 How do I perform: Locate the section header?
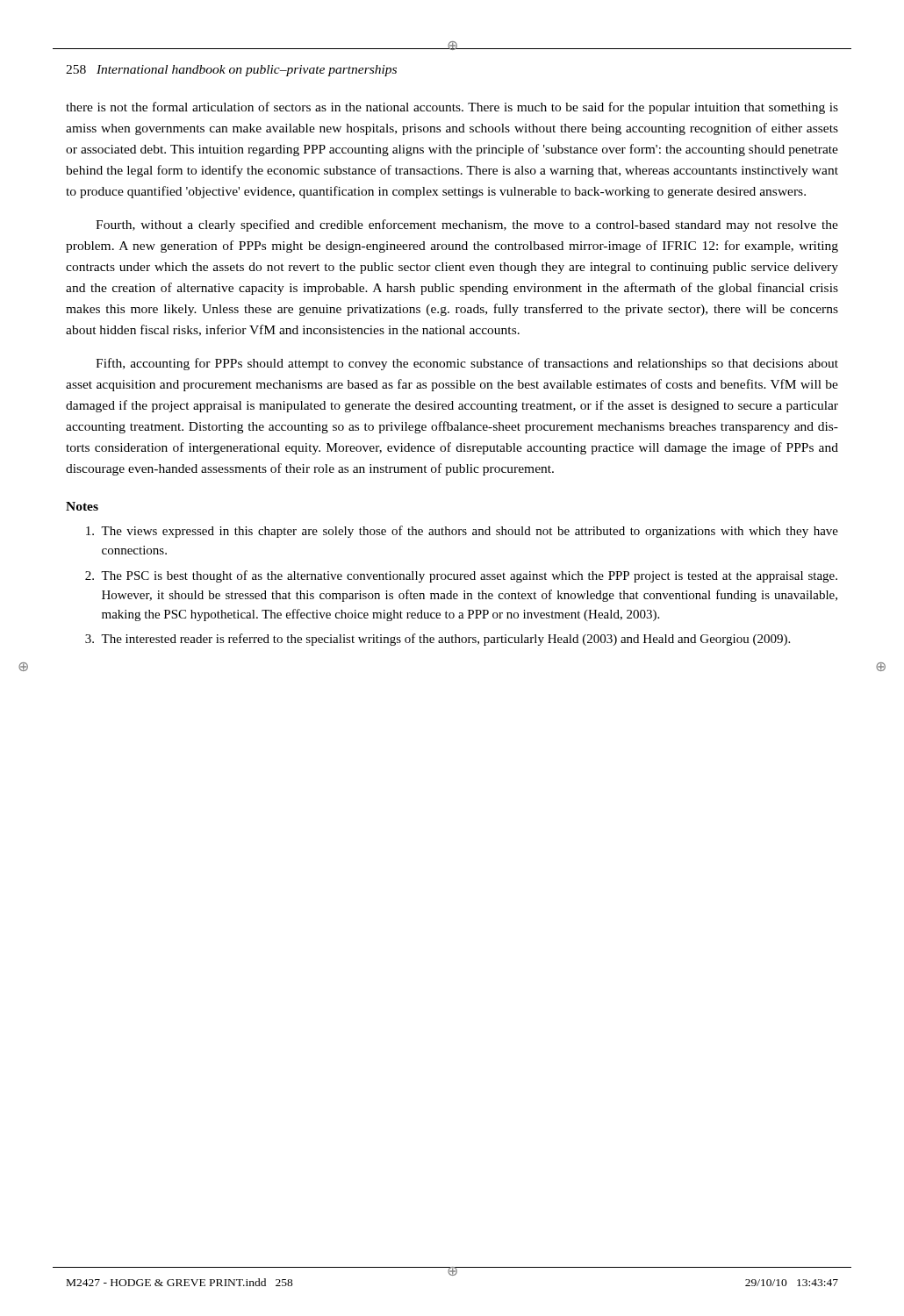[82, 506]
